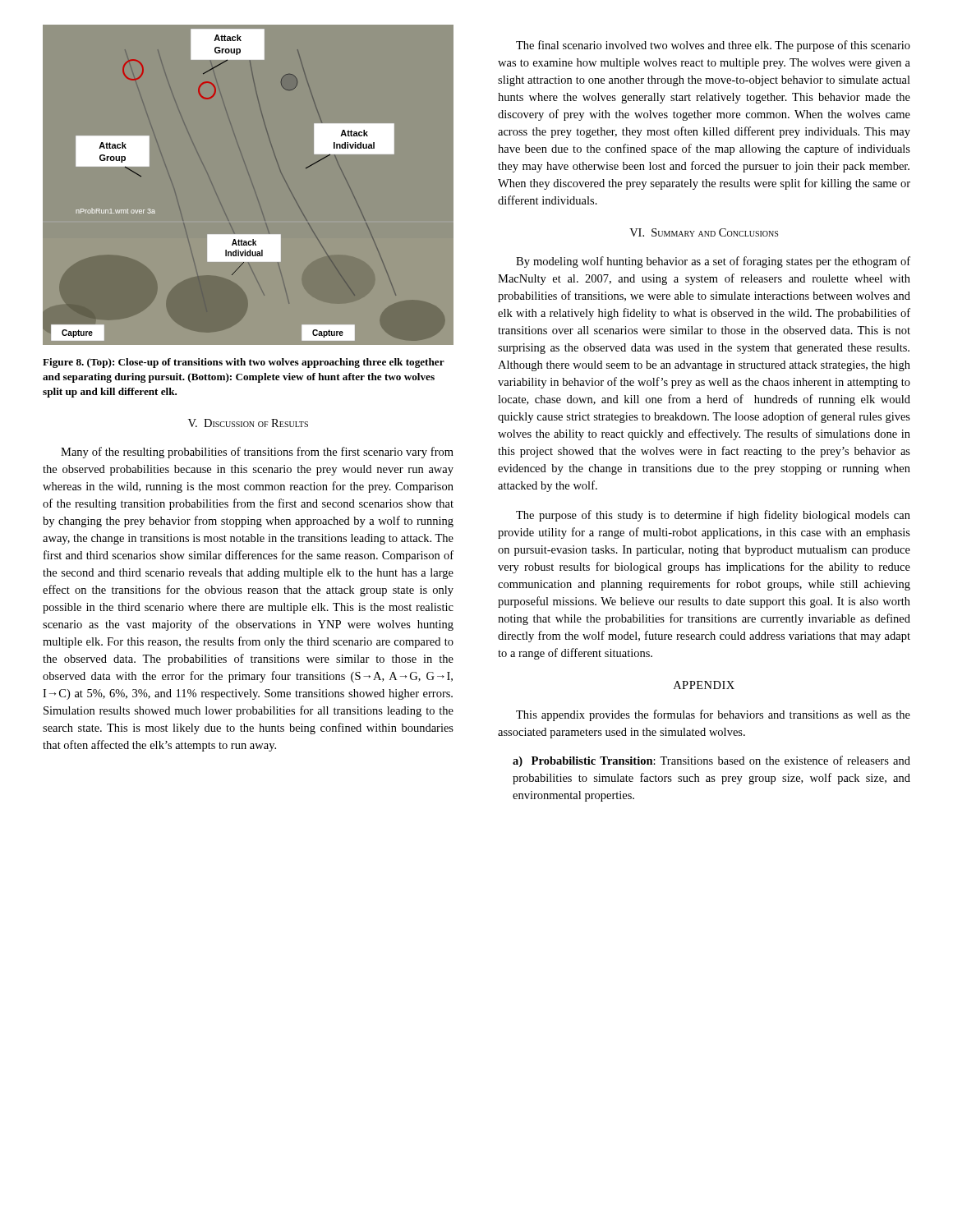Click on the block starting "Figure 8. (Top): Close-up"
The image size is (953, 1232).
248,377
